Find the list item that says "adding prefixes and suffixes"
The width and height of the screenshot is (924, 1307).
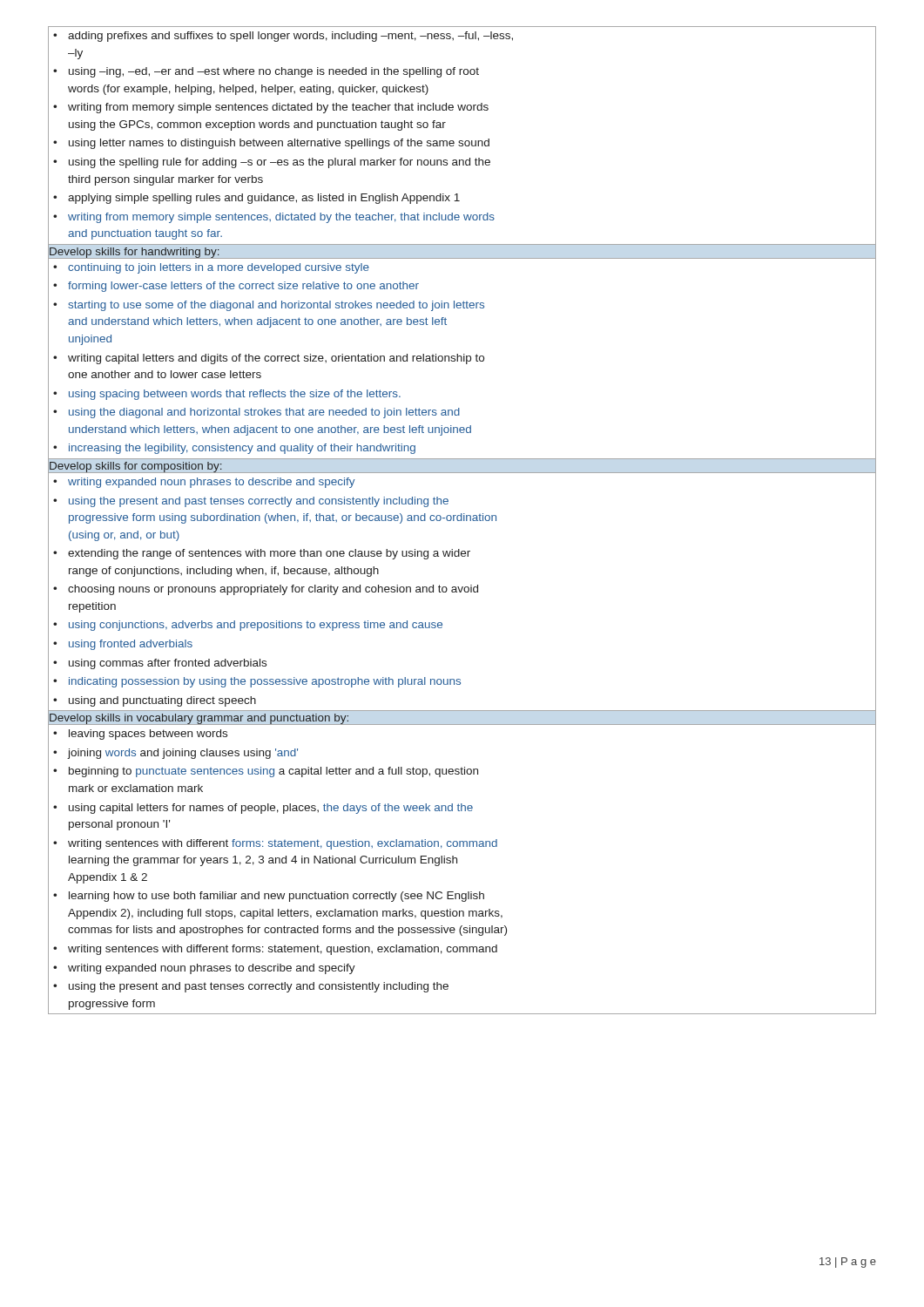pos(291,44)
